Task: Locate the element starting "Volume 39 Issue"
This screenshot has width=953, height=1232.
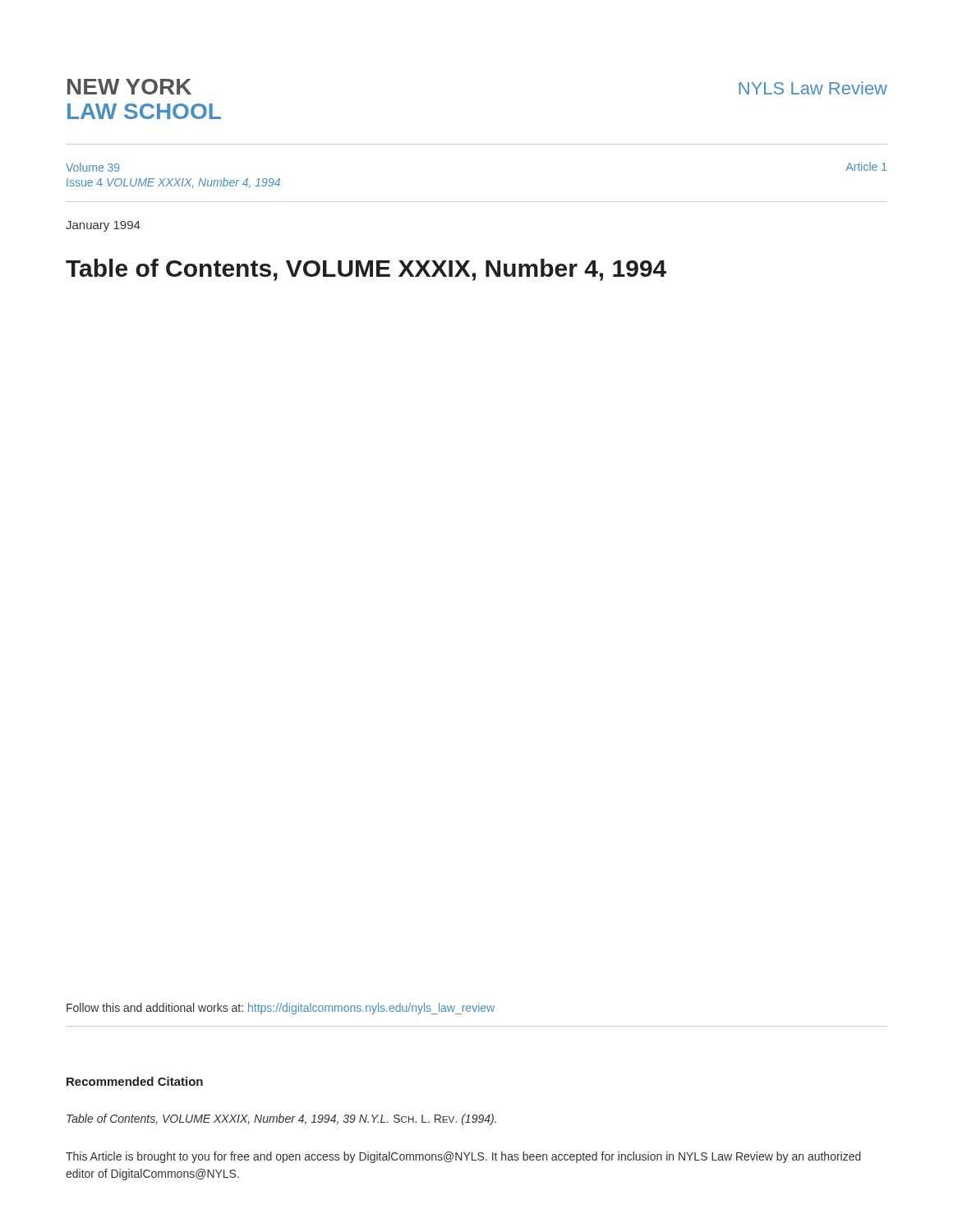Action: pos(173,175)
